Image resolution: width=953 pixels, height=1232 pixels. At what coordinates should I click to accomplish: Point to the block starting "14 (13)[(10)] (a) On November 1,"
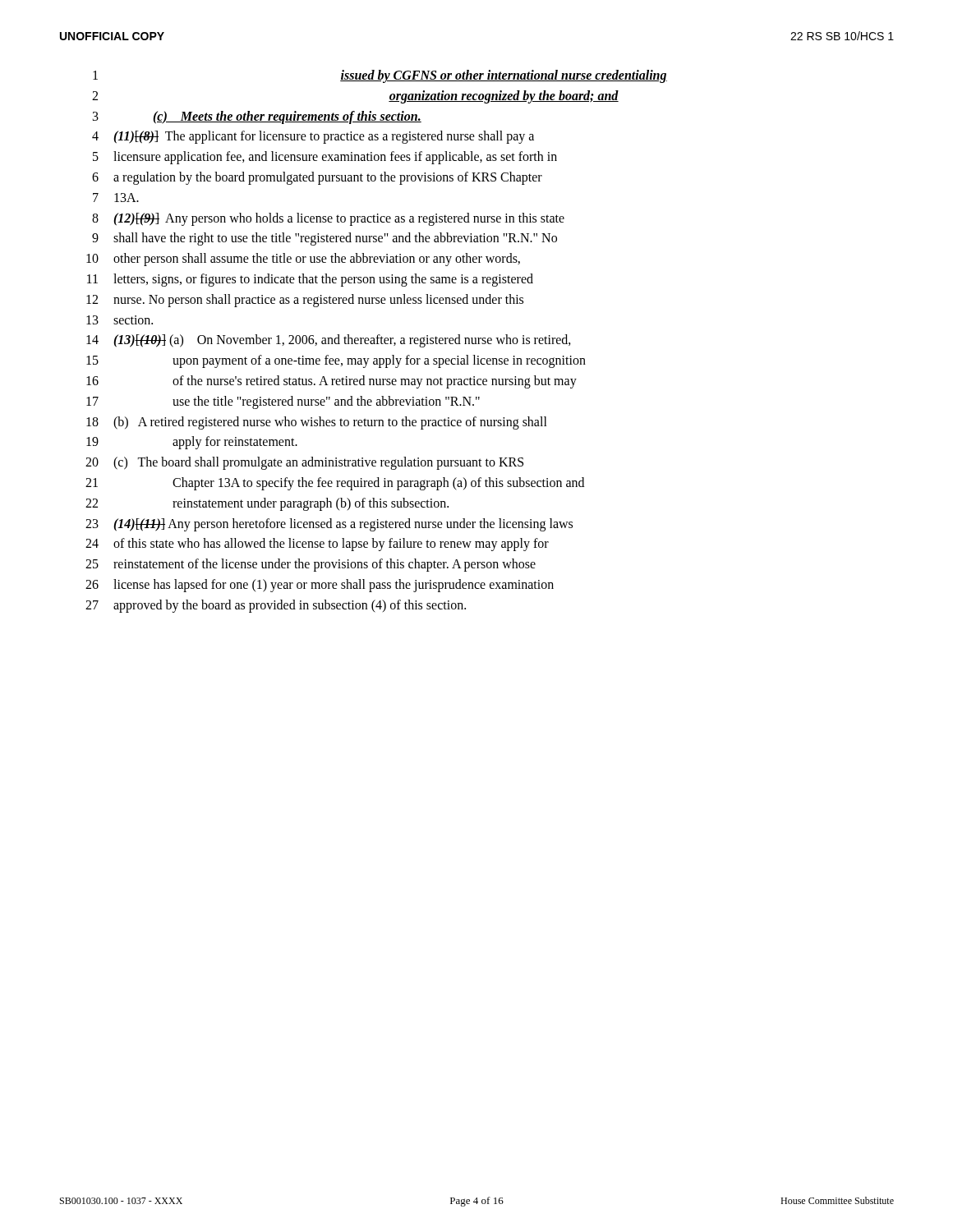pos(476,341)
